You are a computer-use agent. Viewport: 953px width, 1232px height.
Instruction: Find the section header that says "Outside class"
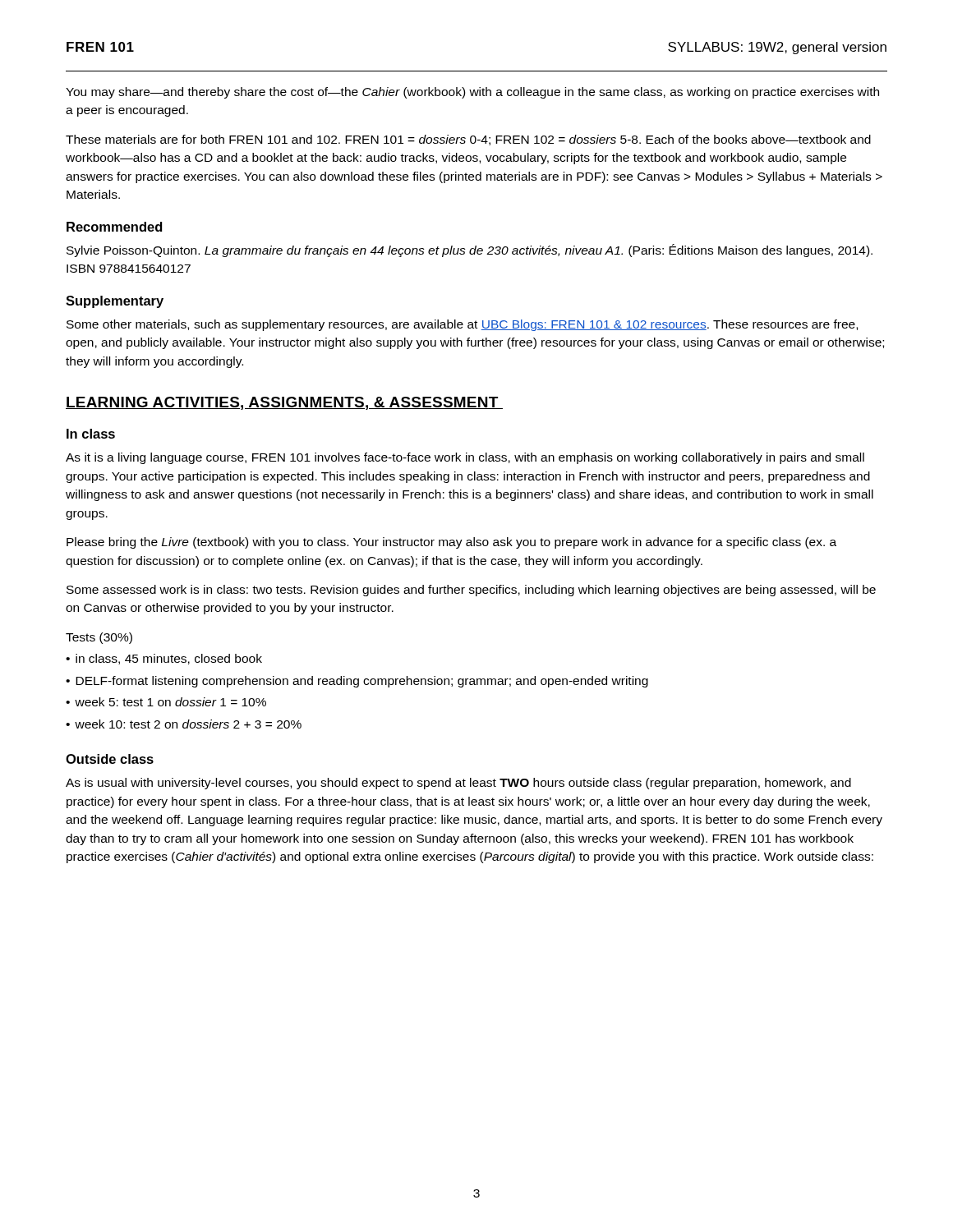coord(110,759)
